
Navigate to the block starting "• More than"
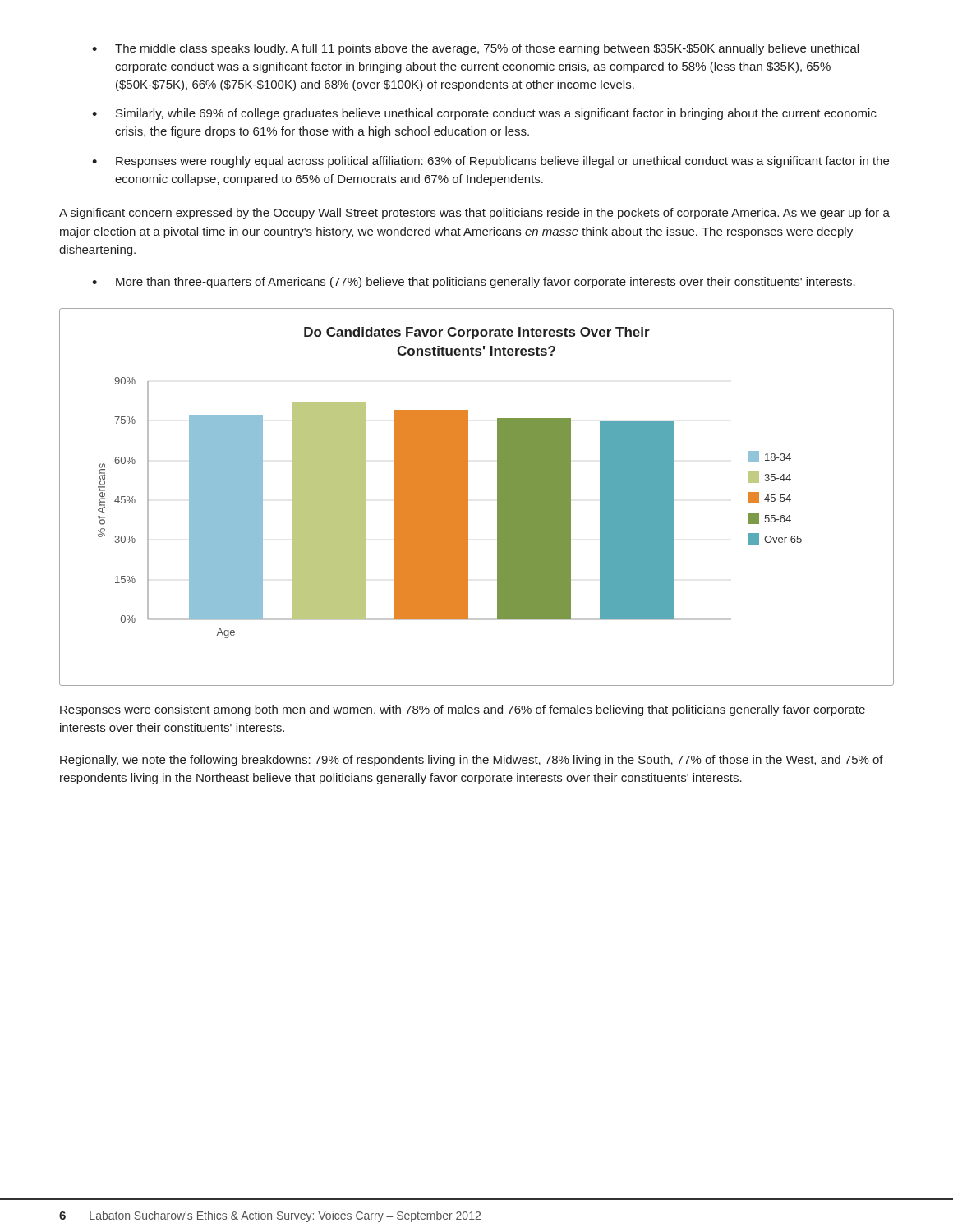493,283
